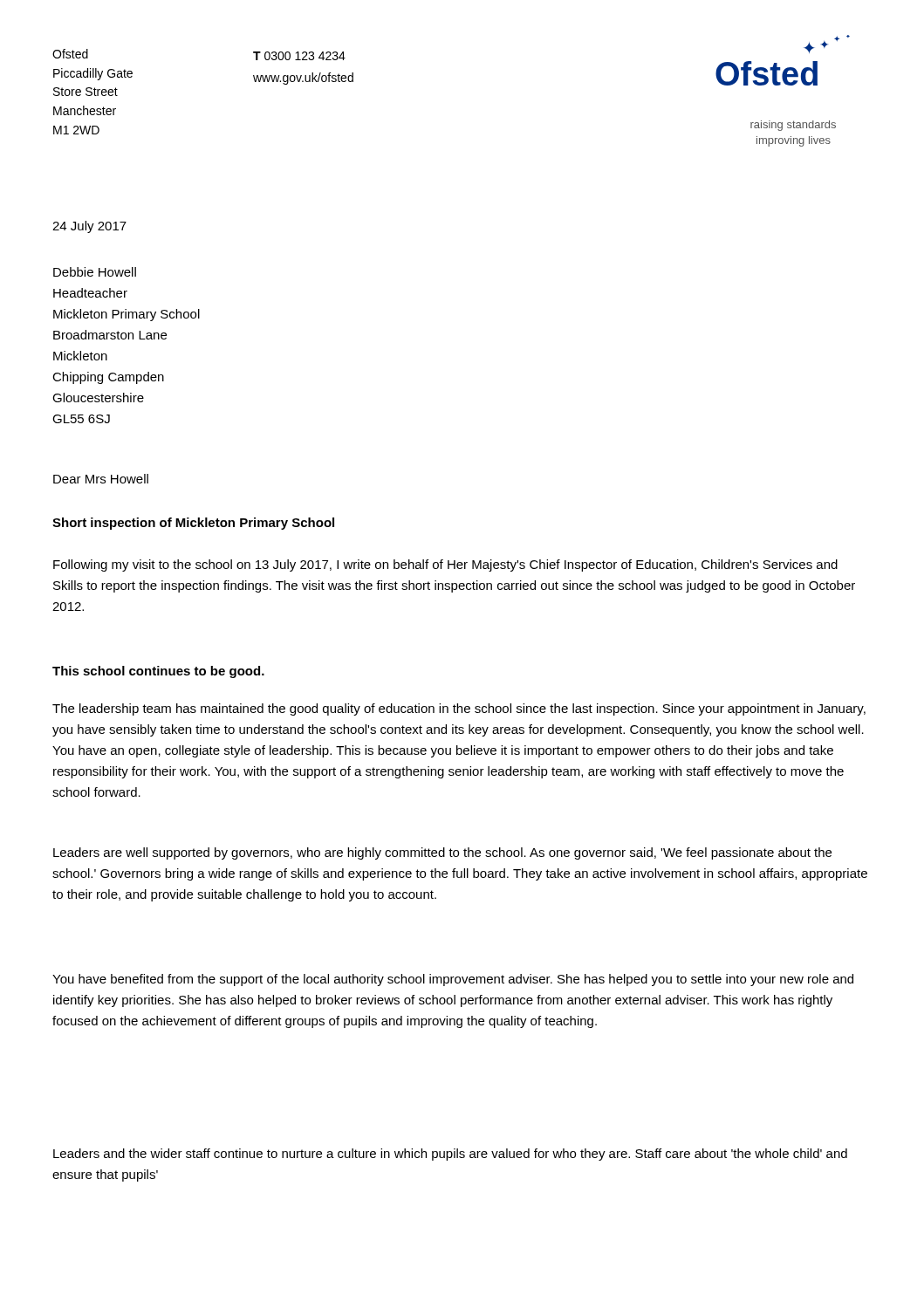Find the text block containing "The leadership team has maintained the good"
The width and height of the screenshot is (924, 1309).
pos(459,750)
